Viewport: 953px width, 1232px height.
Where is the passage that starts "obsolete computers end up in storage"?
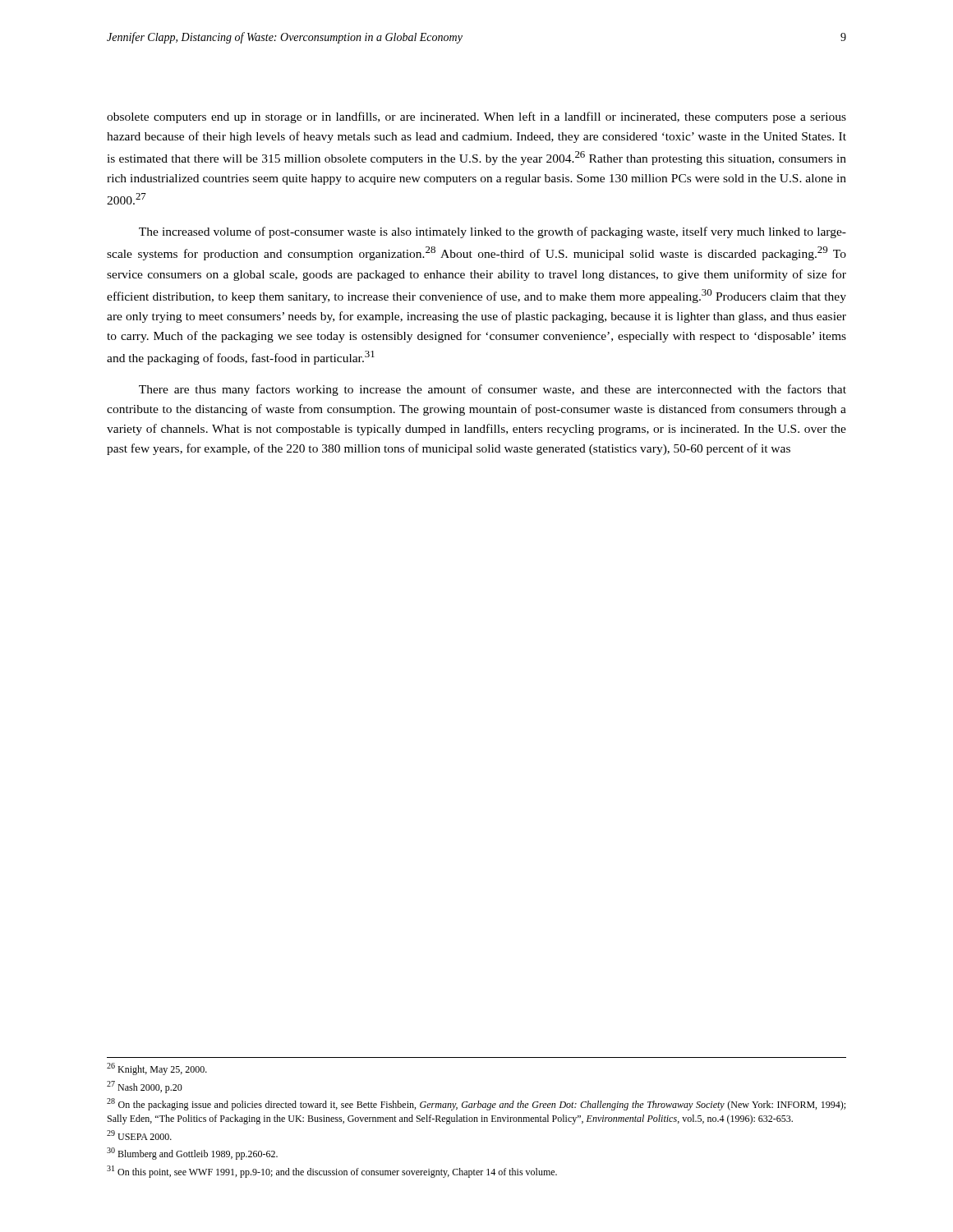click(476, 159)
